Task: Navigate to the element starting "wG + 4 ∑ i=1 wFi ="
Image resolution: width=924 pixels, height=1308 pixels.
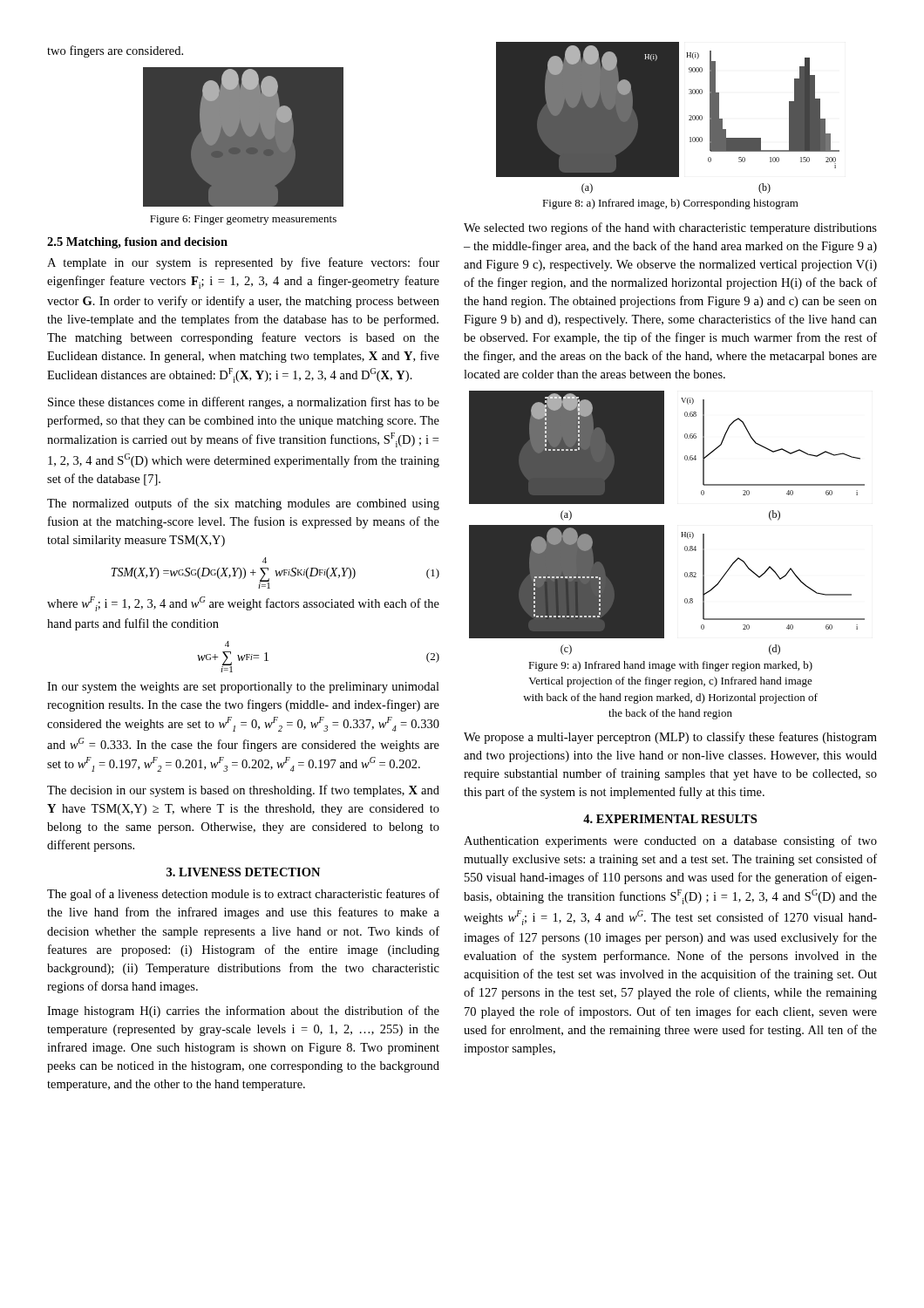Action: click(243, 657)
